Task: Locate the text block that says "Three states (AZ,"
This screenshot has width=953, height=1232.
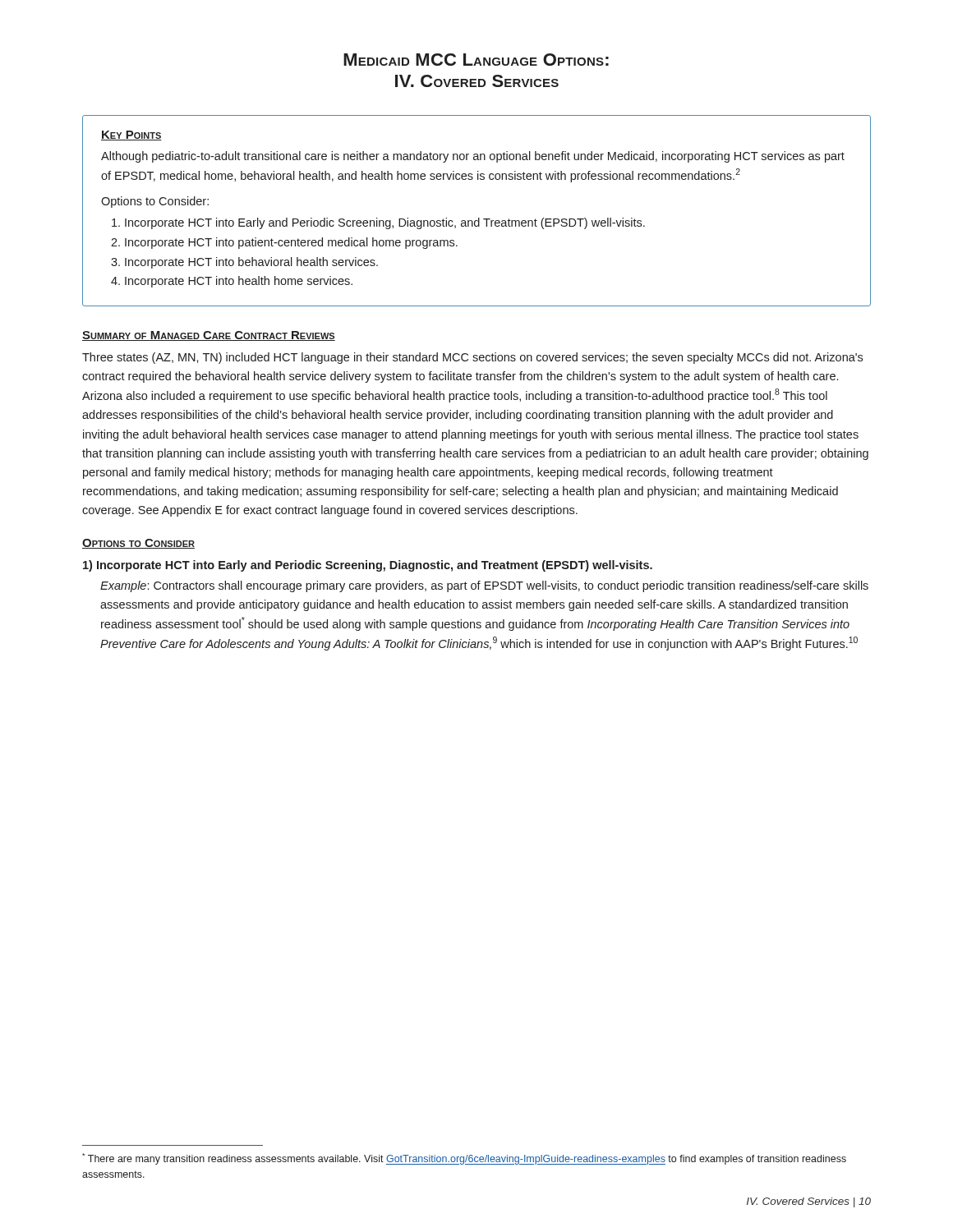Action: pos(475,434)
